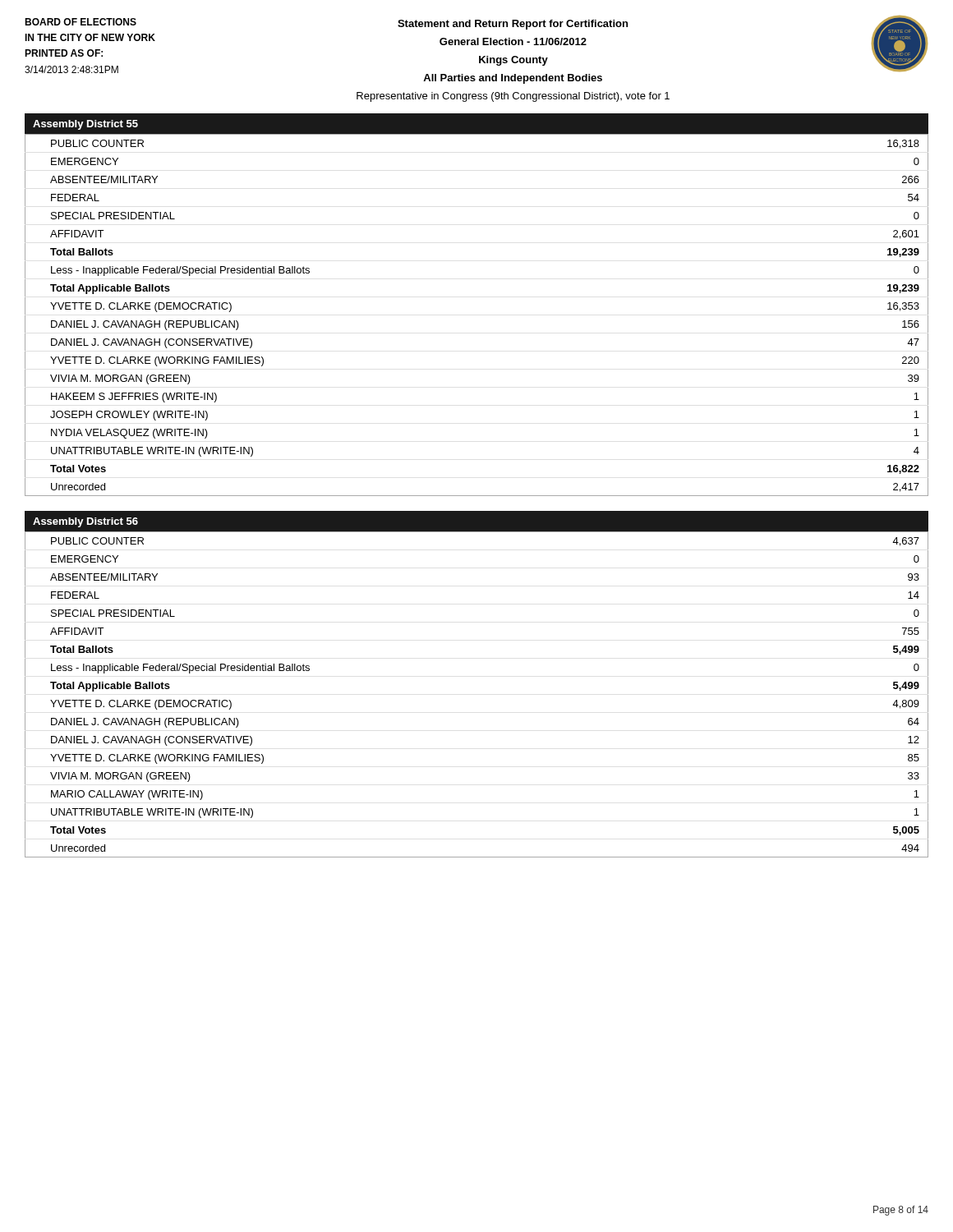Navigate to the text block starting "Assembly District 55"
Image resolution: width=953 pixels, height=1232 pixels.
click(x=85, y=124)
